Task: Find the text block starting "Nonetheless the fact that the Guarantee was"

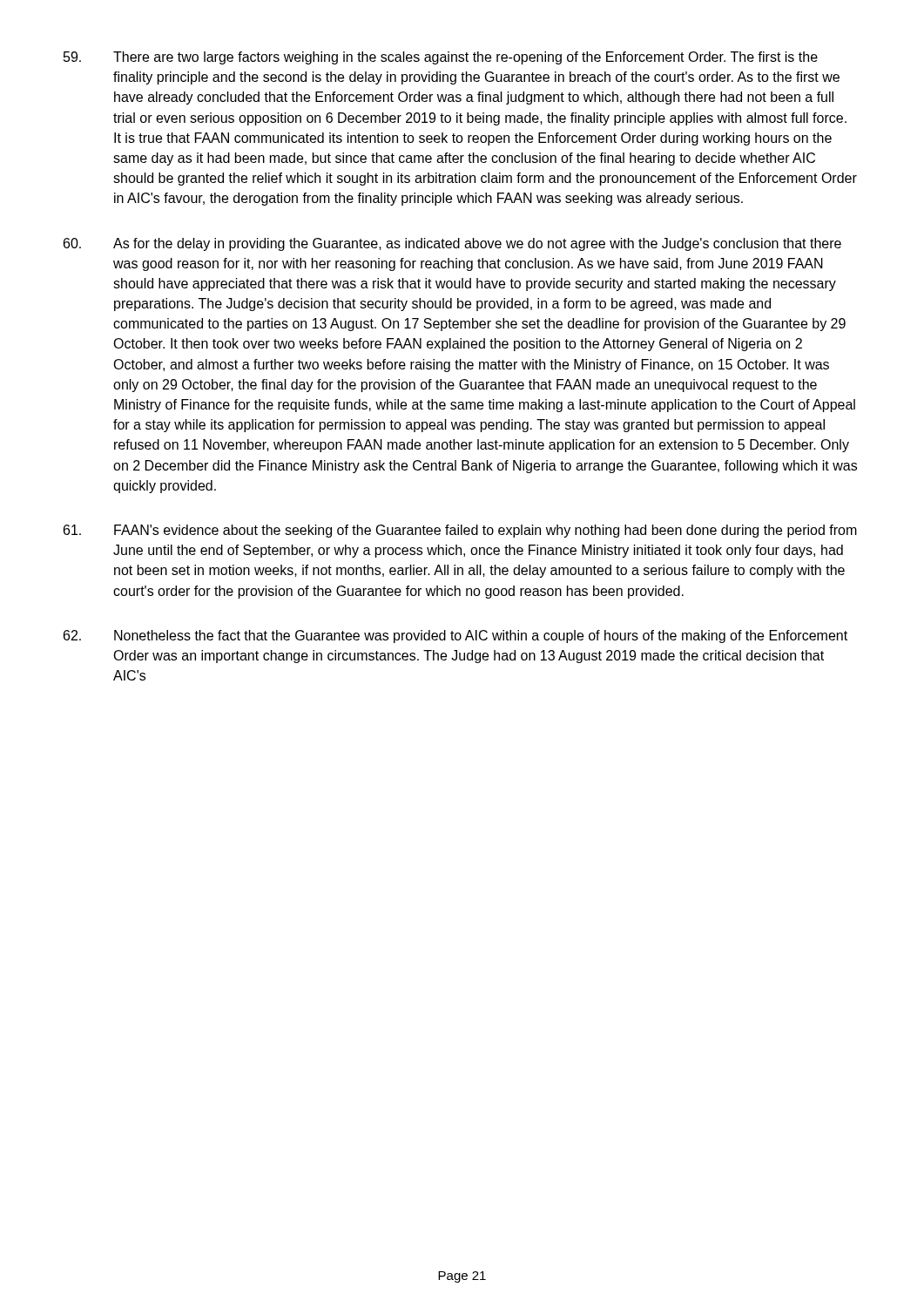Action: 460,656
